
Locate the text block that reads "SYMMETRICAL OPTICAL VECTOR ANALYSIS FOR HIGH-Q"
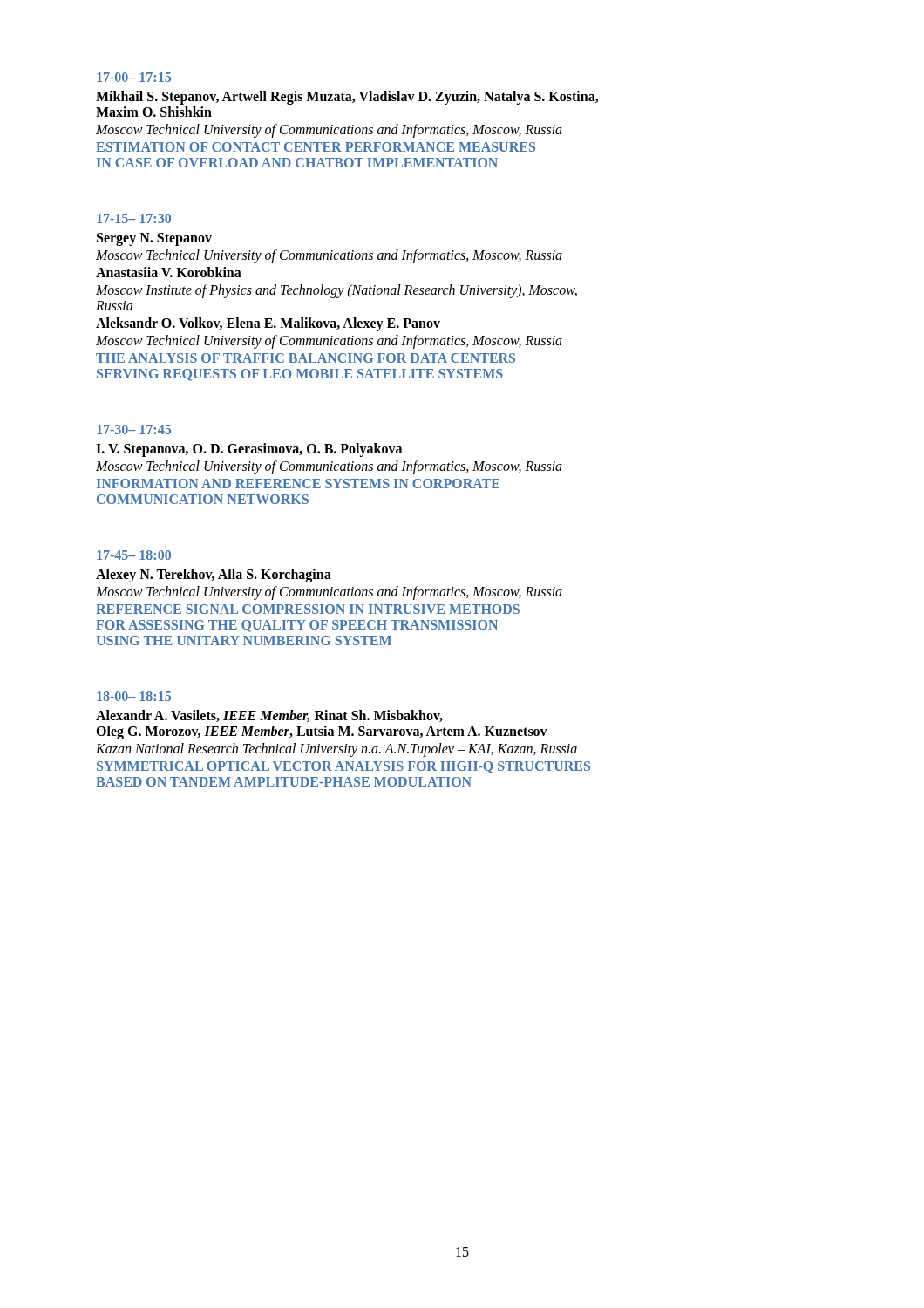[x=343, y=774]
